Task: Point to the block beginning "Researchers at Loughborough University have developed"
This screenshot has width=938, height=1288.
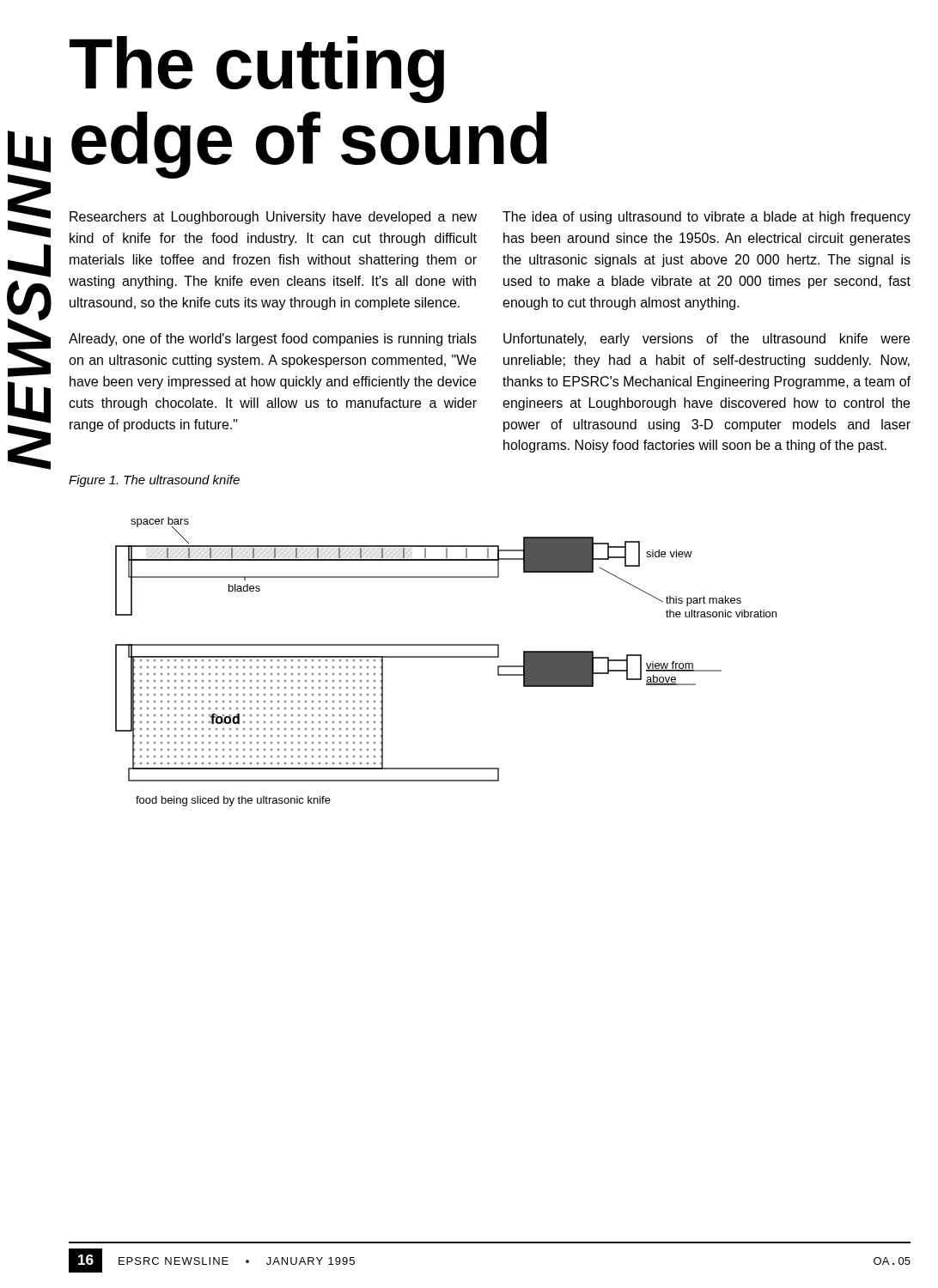Action: [x=273, y=218]
